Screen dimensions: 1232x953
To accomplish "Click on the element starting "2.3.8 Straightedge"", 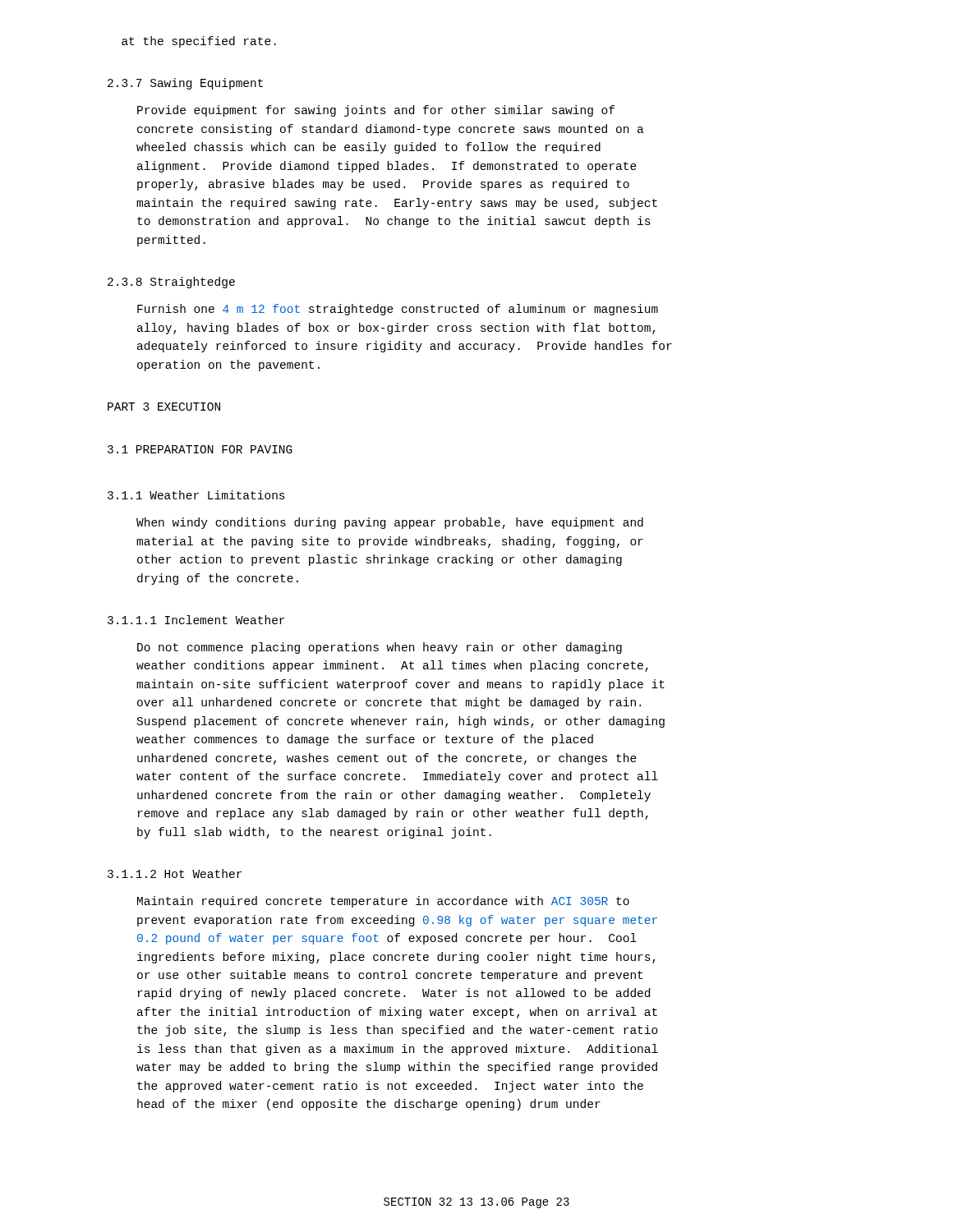I will click(171, 283).
